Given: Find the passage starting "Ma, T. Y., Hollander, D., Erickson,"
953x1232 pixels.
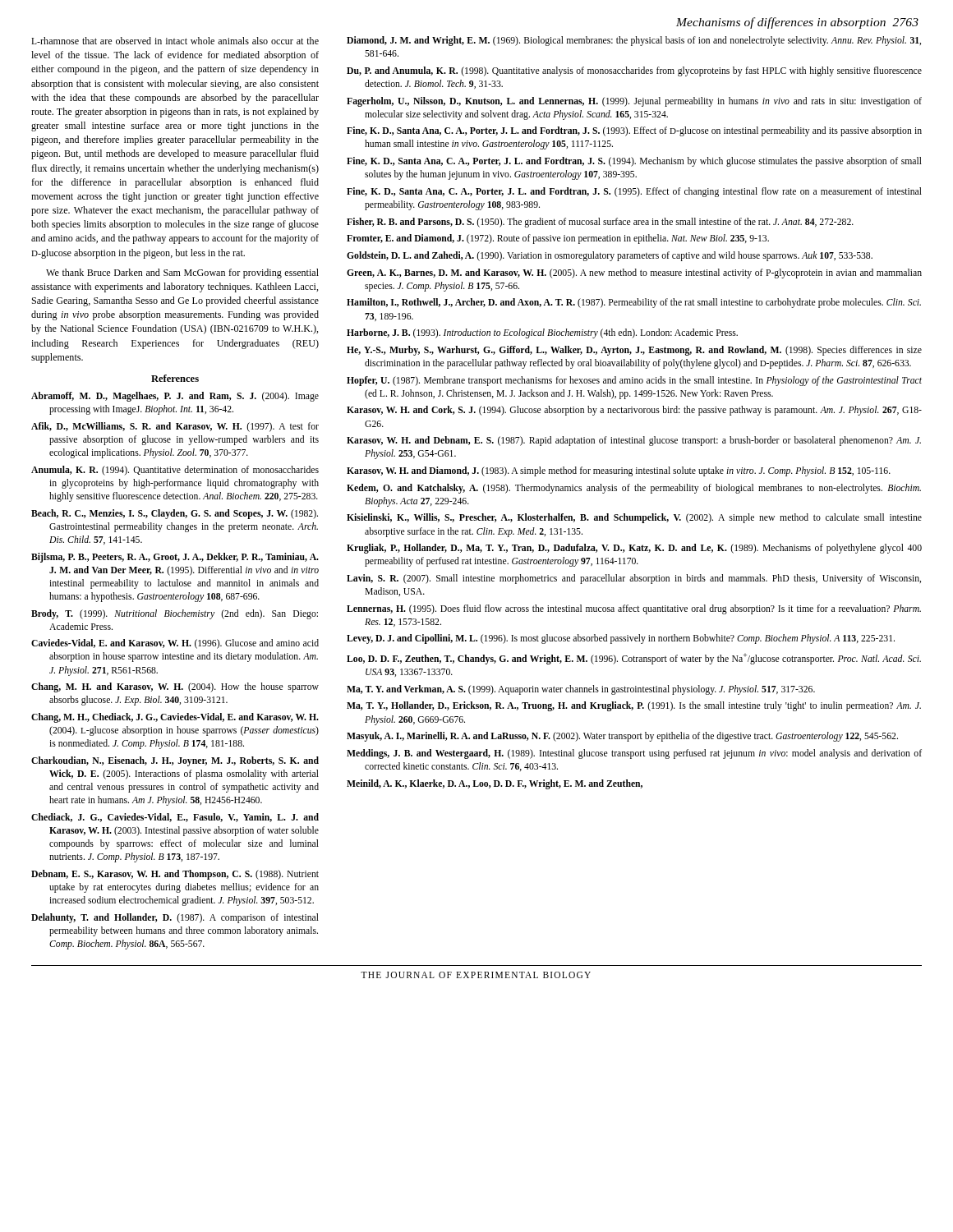Looking at the screenshot, I should pyautogui.click(x=634, y=713).
